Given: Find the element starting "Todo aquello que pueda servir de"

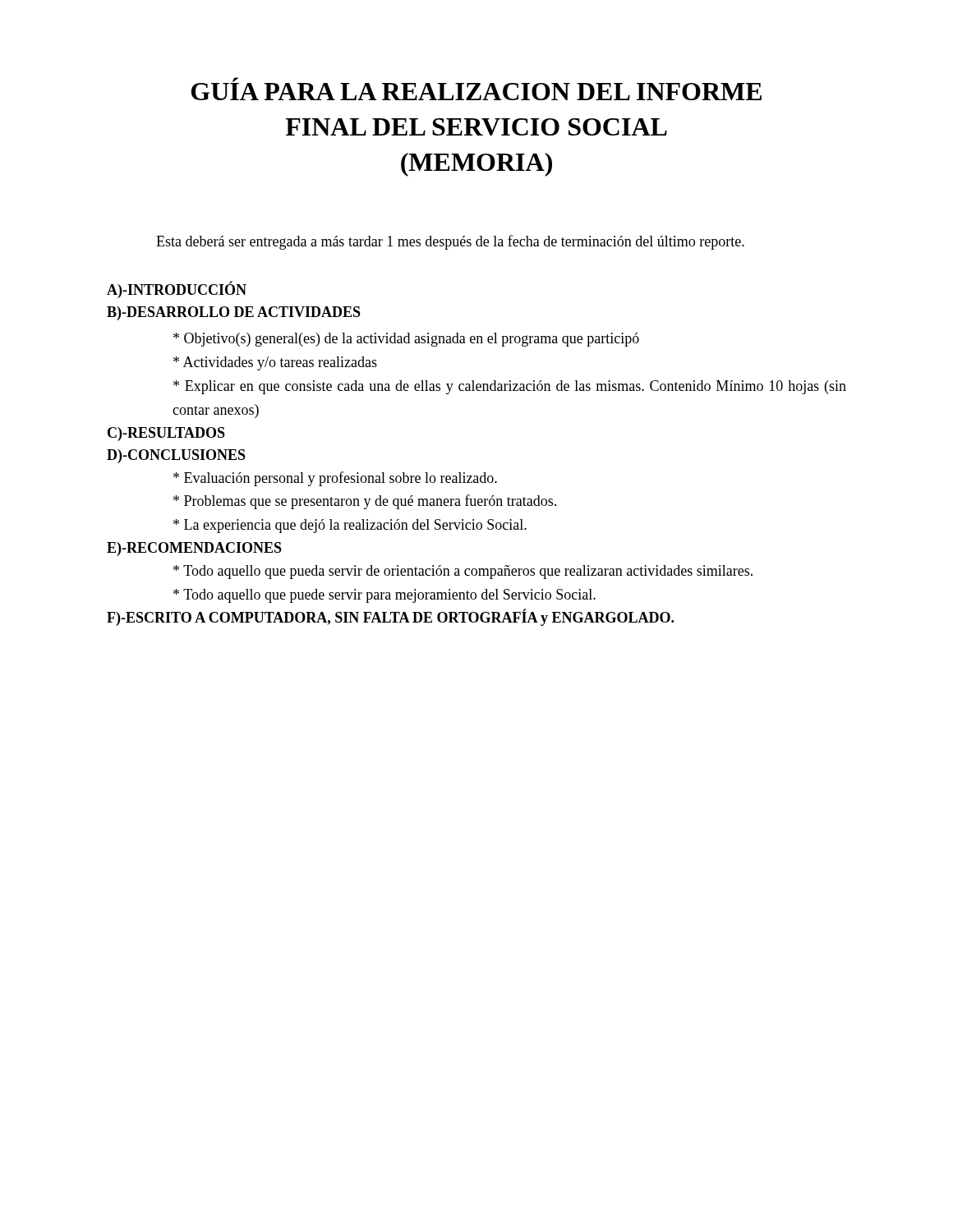Looking at the screenshot, I should point(463,571).
